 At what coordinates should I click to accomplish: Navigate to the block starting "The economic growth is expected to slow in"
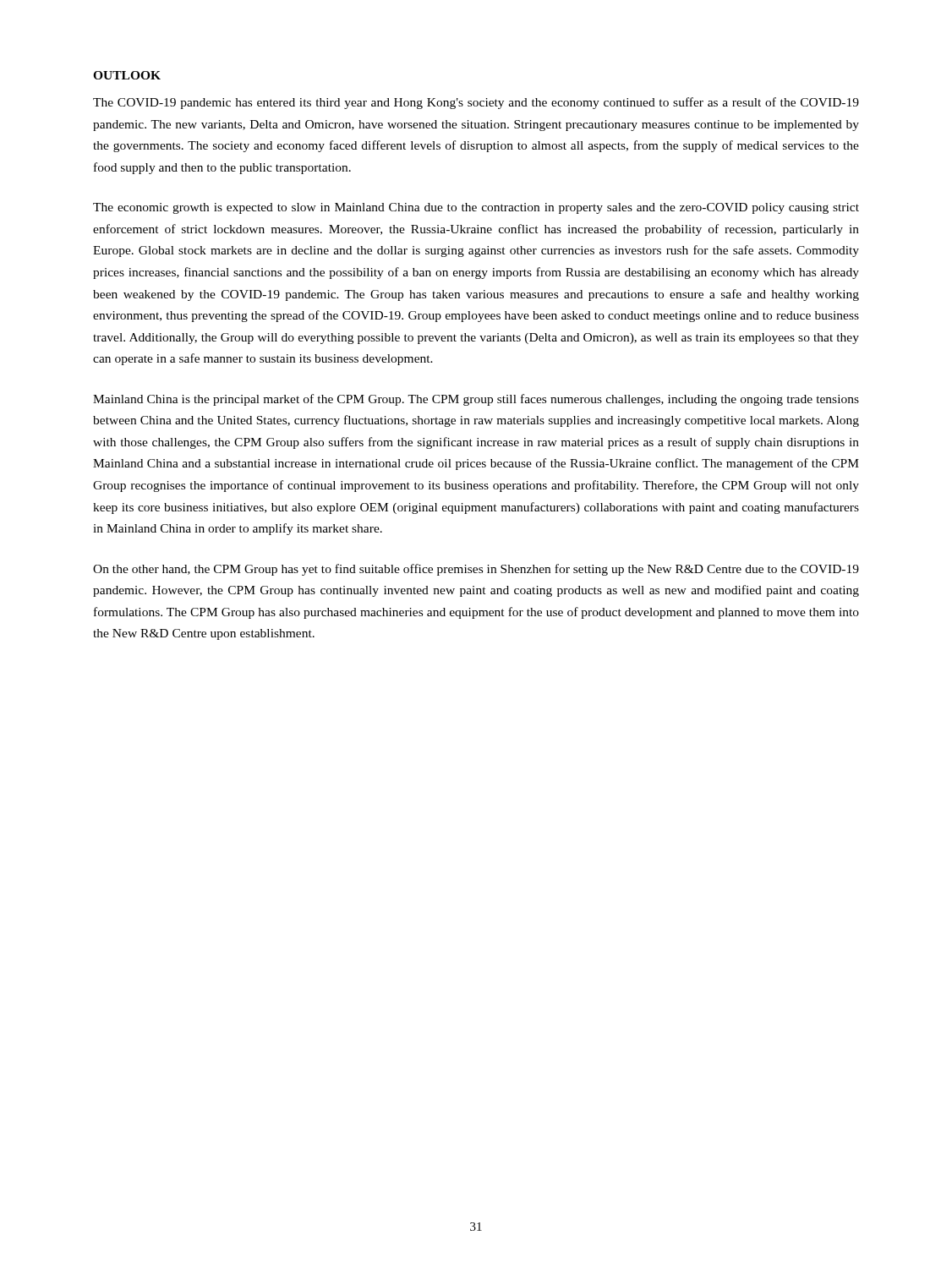pyautogui.click(x=476, y=283)
